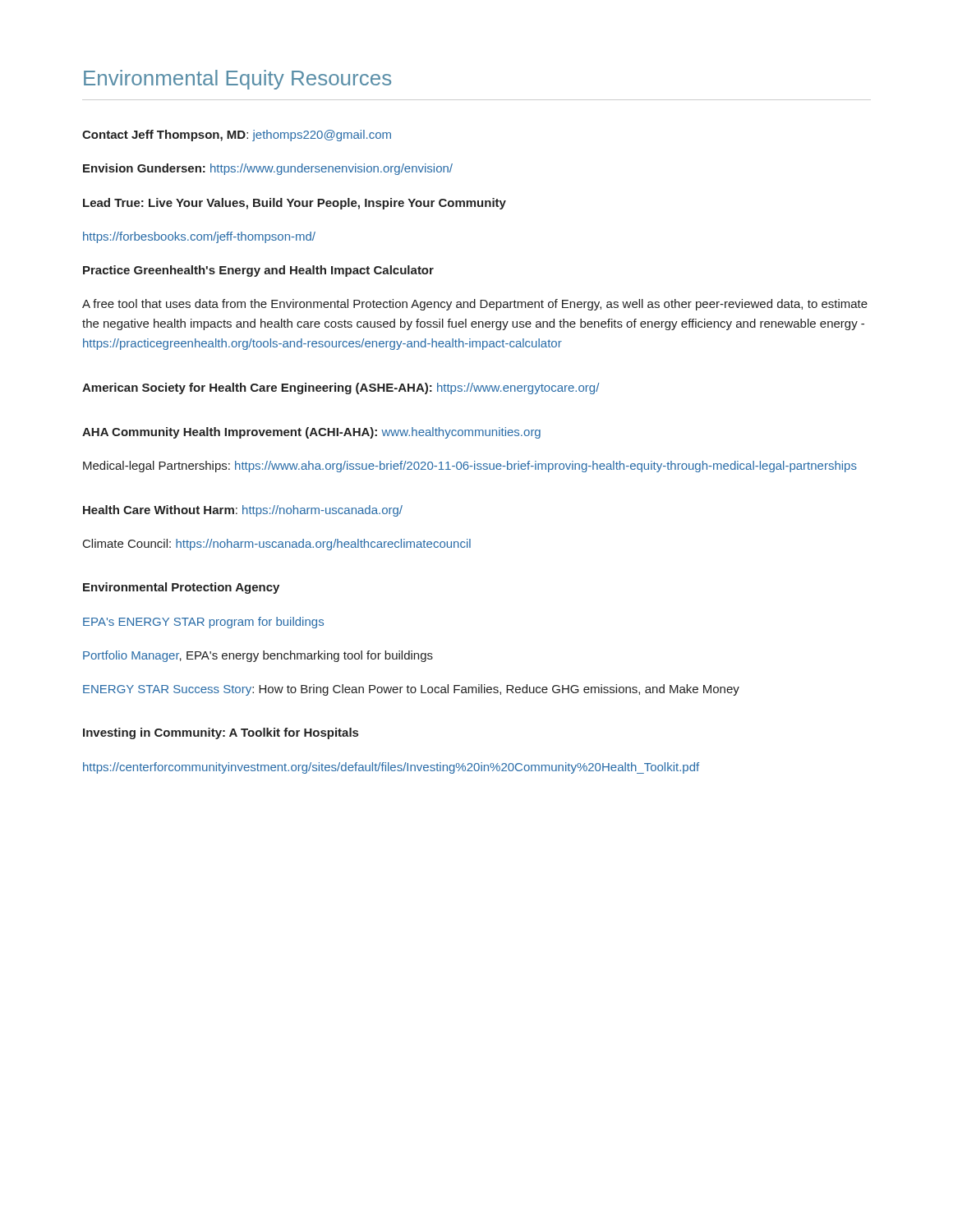The width and height of the screenshot is (953, 1232).
Task: Select the section header with the text "Investing in Community: A Toolkit for"
Action: (x=221, y=732)
